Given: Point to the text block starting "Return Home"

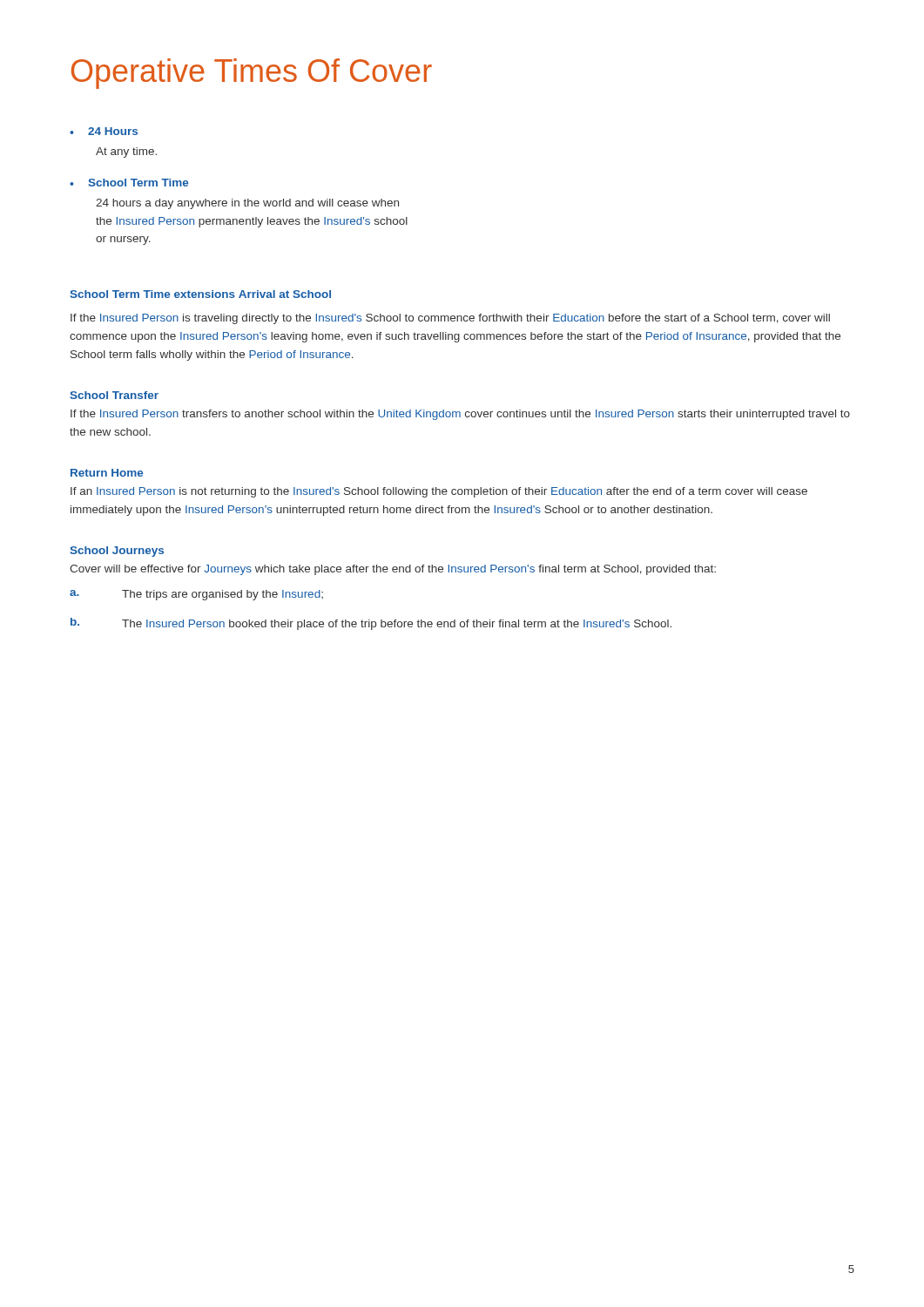Looking at the screenshot, I should [107, 472].
